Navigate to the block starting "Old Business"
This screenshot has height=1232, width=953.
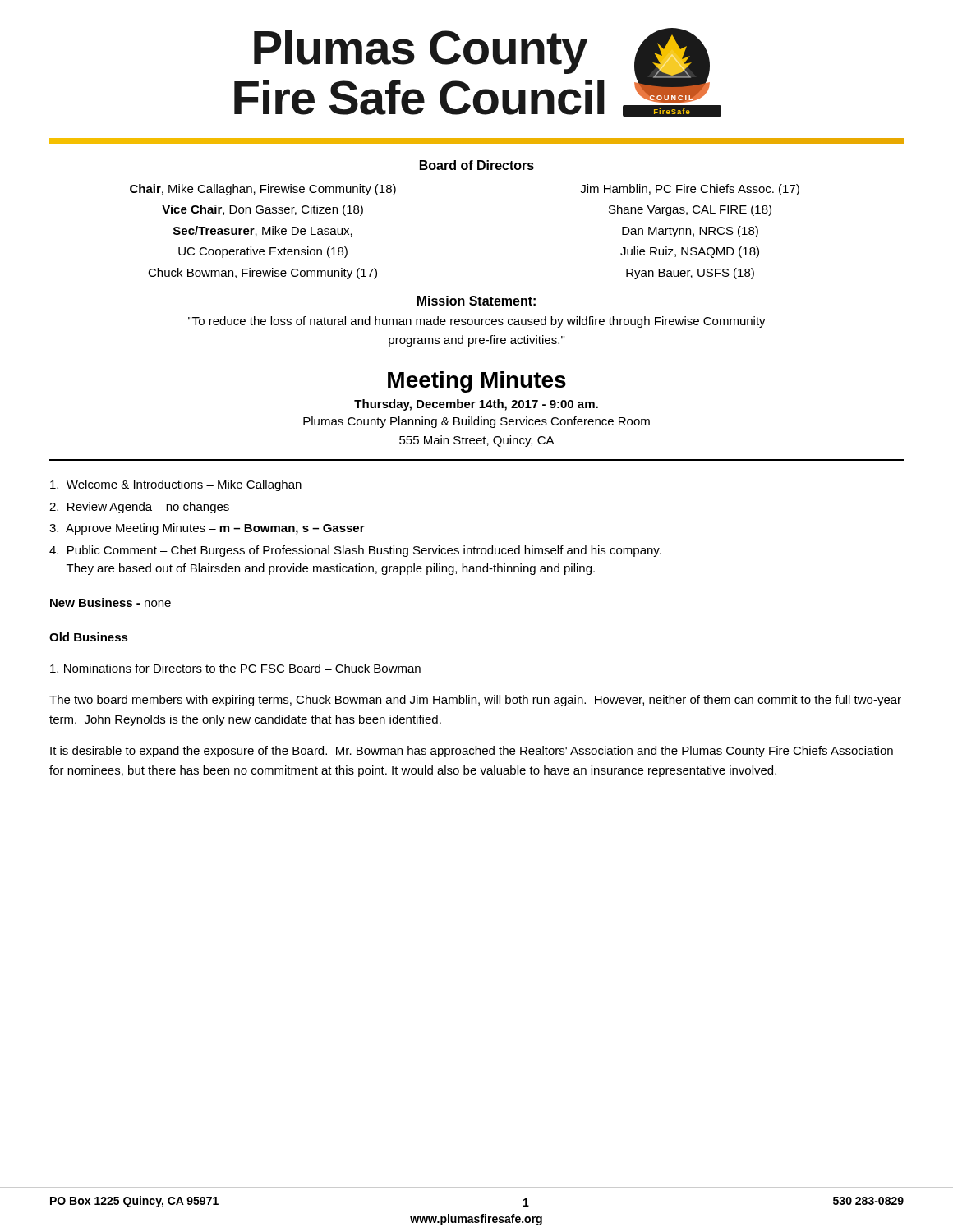[89, 637]
